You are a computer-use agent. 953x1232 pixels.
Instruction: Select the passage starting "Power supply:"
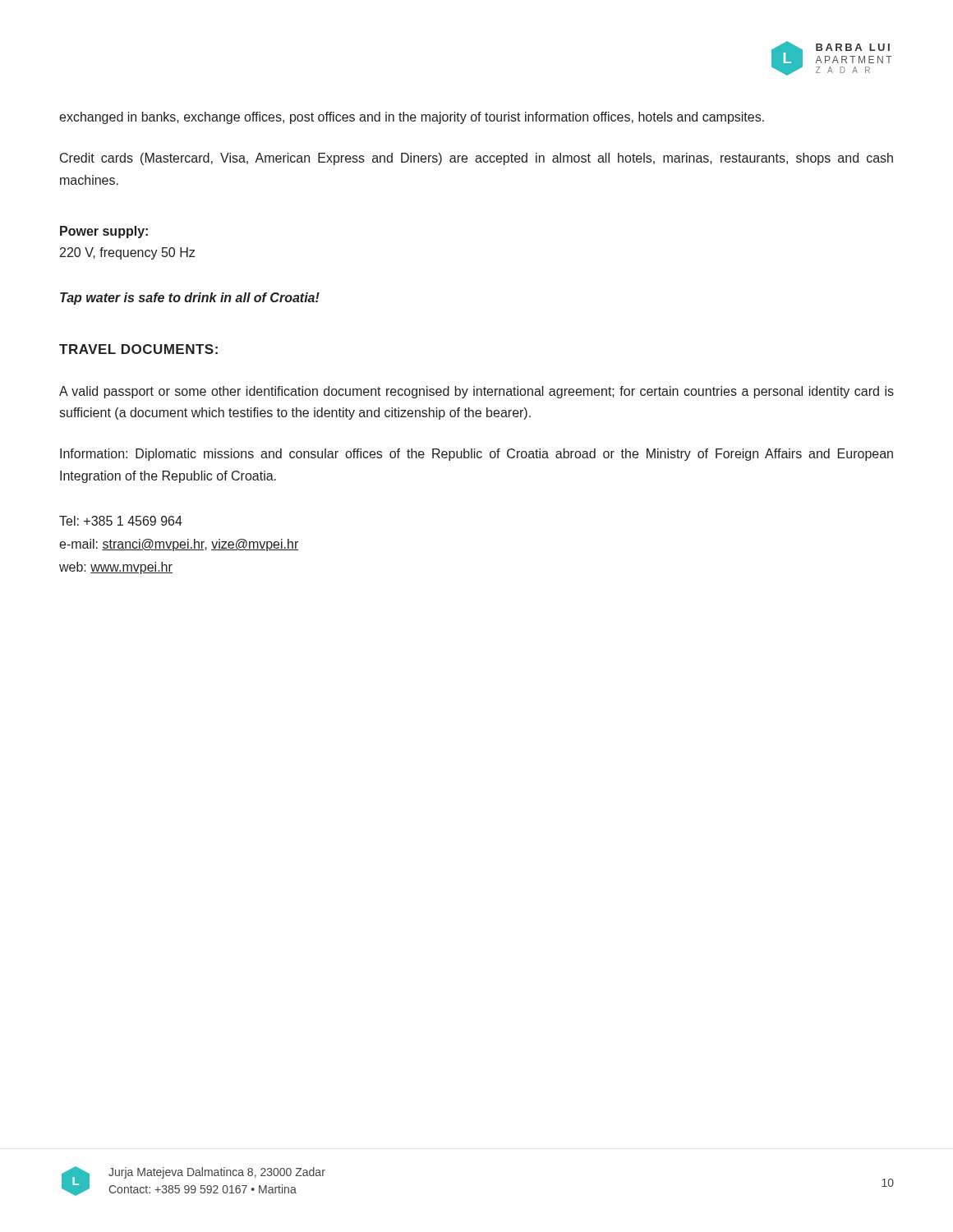104,231
